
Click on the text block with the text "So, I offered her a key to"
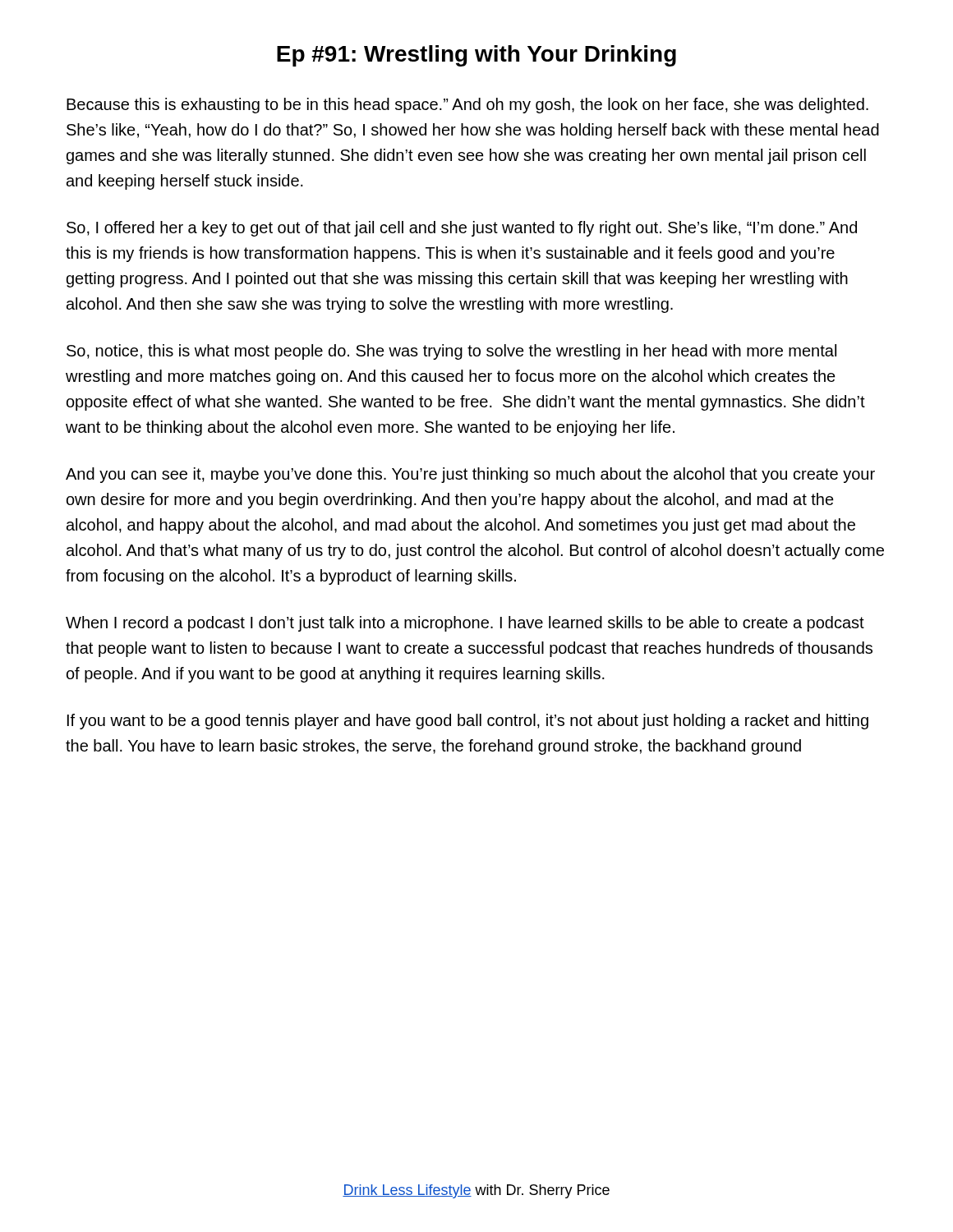[462, 266]
